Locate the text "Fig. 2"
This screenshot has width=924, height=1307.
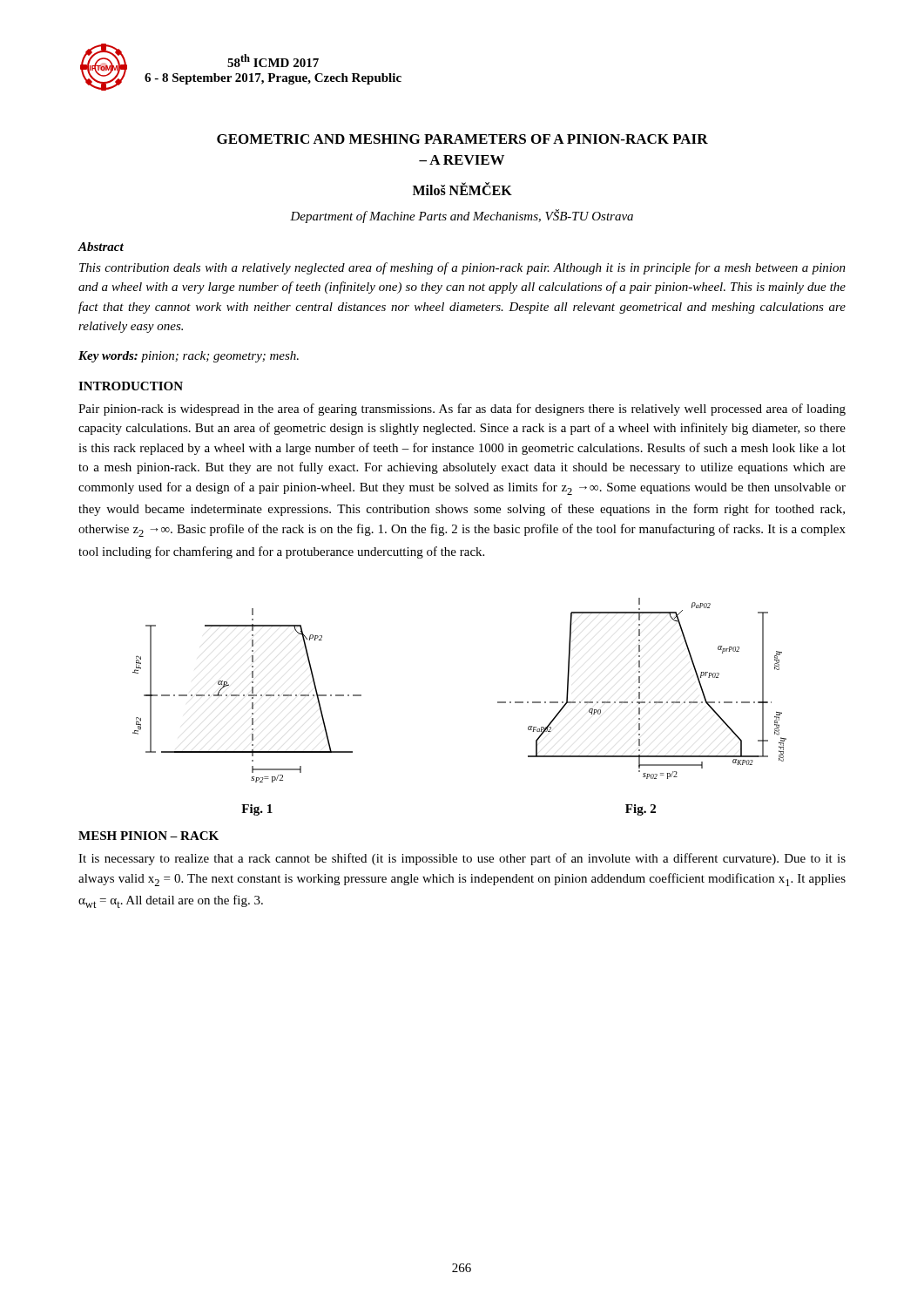tap(641, 809)
